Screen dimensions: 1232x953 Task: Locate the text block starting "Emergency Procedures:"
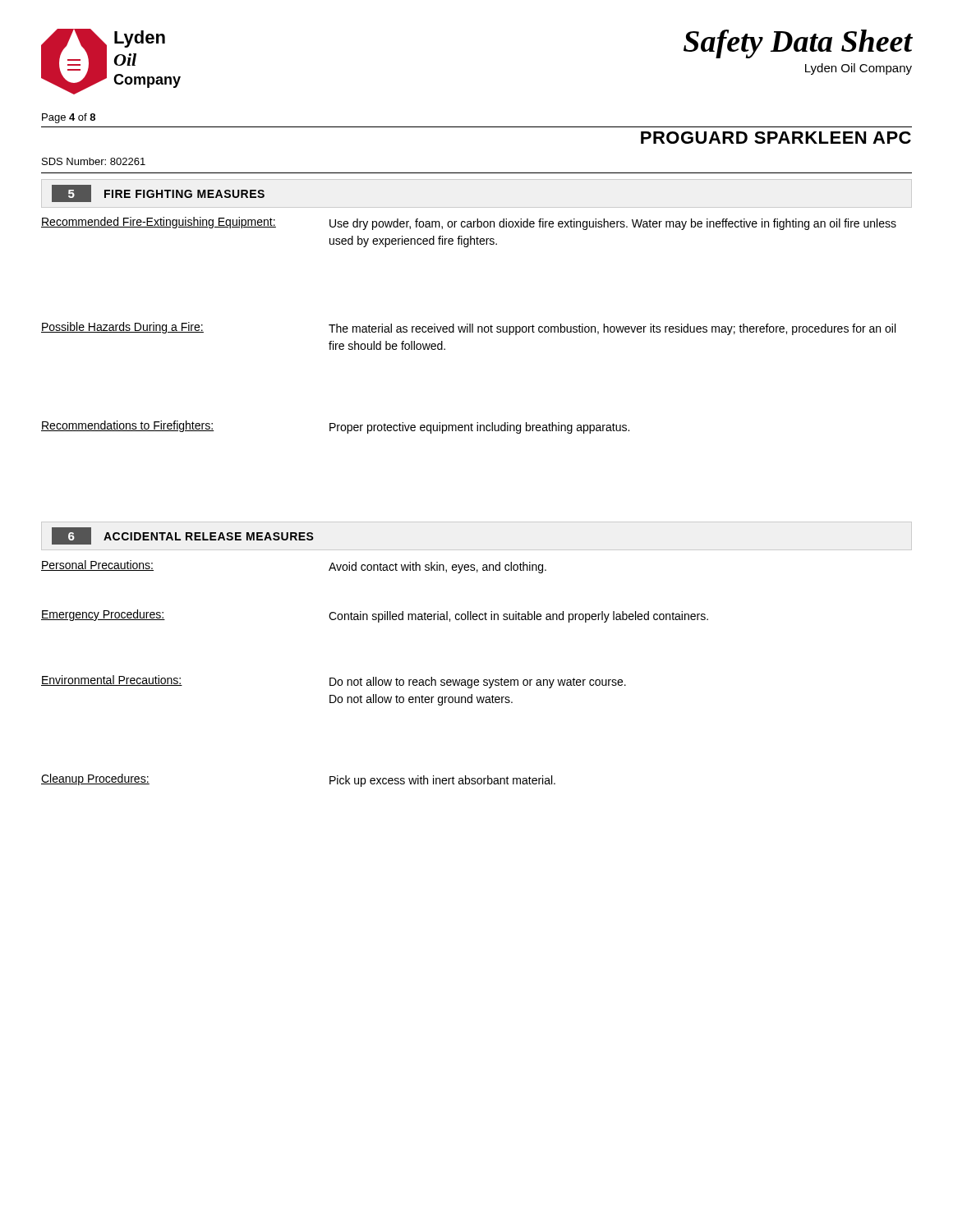103,614
